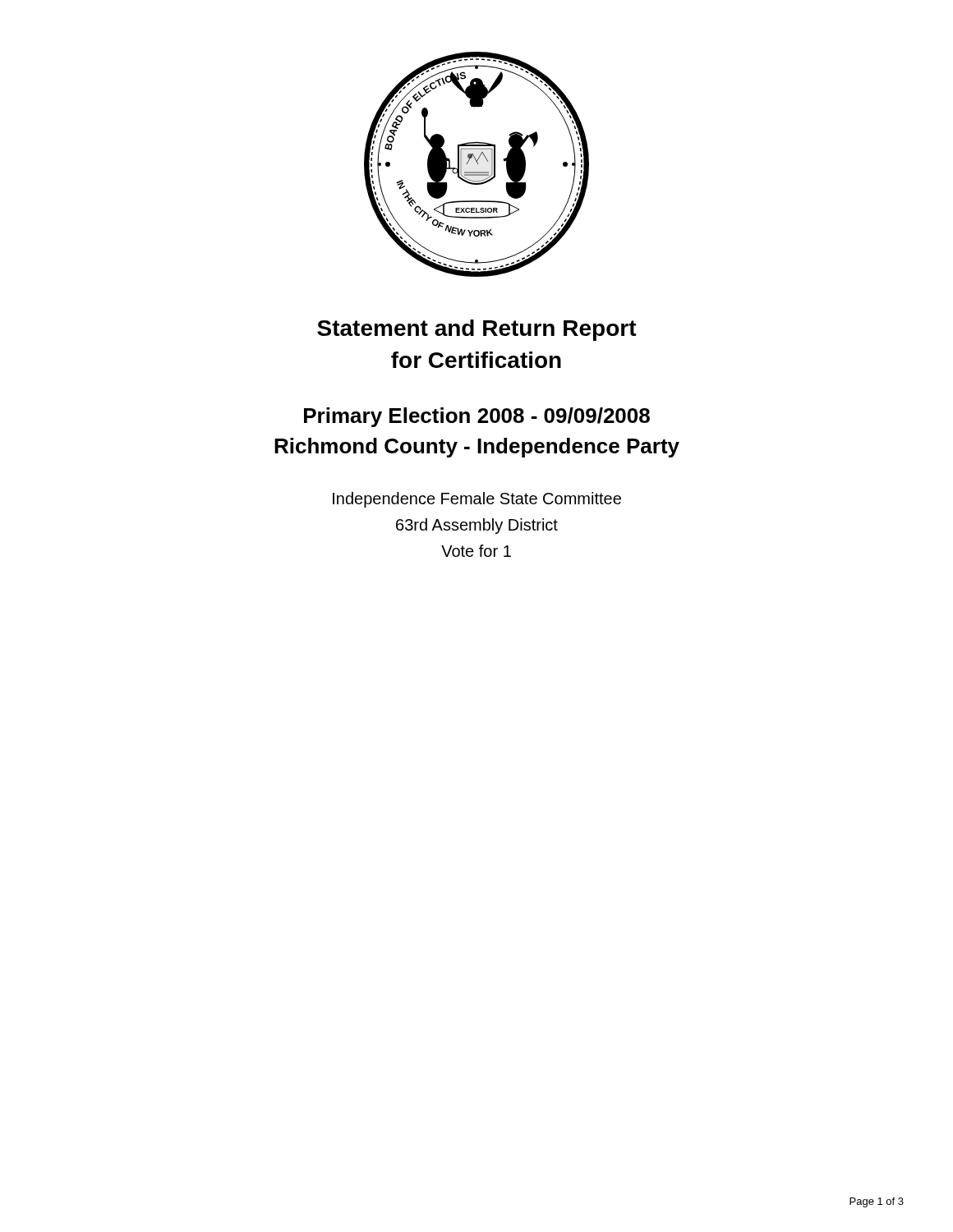
Task: Locate the block of text that opens with "Independence Female State"
Action: (x=476, y=525)
